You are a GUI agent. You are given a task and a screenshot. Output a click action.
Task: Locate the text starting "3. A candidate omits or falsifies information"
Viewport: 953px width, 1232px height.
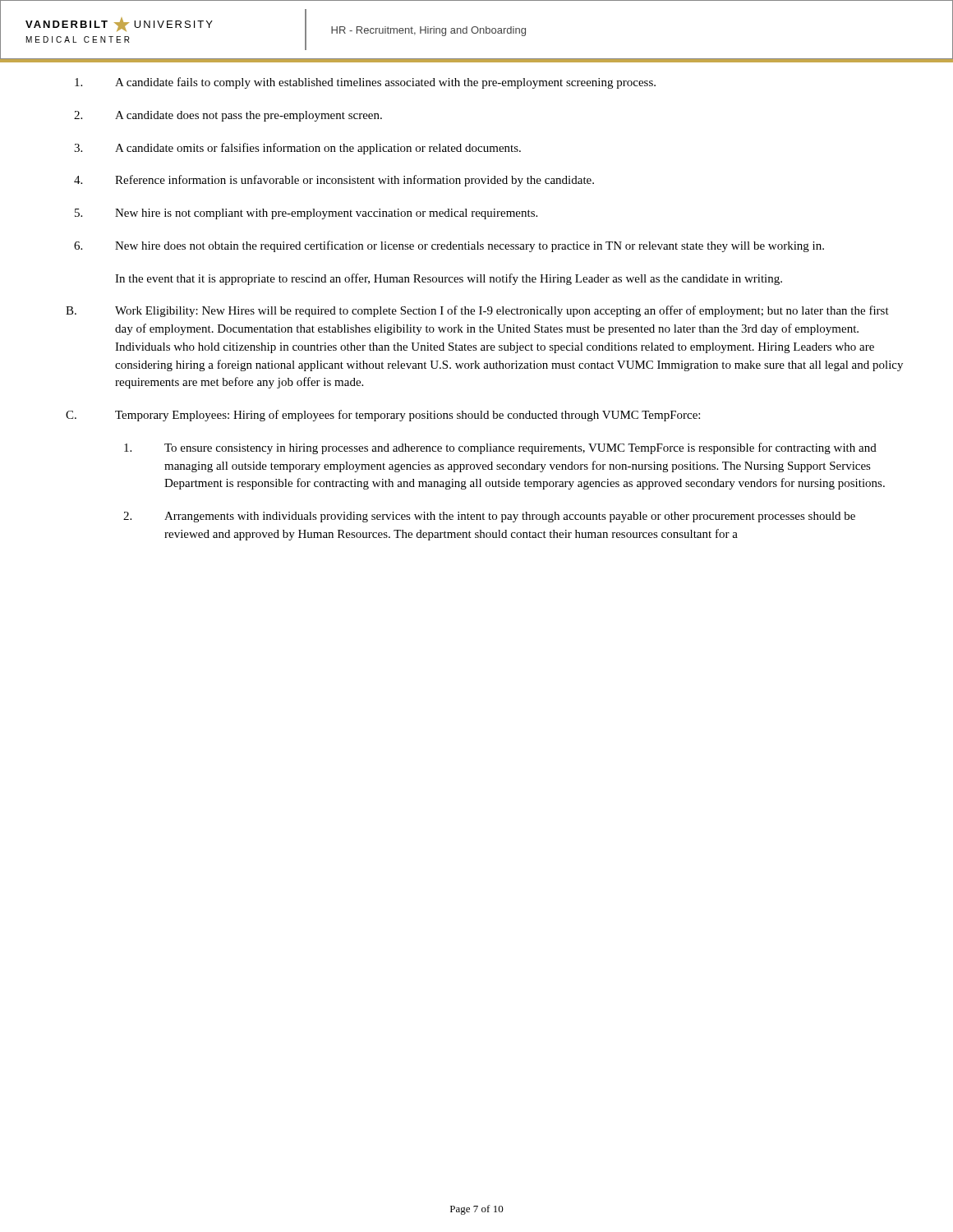(294, 148)
